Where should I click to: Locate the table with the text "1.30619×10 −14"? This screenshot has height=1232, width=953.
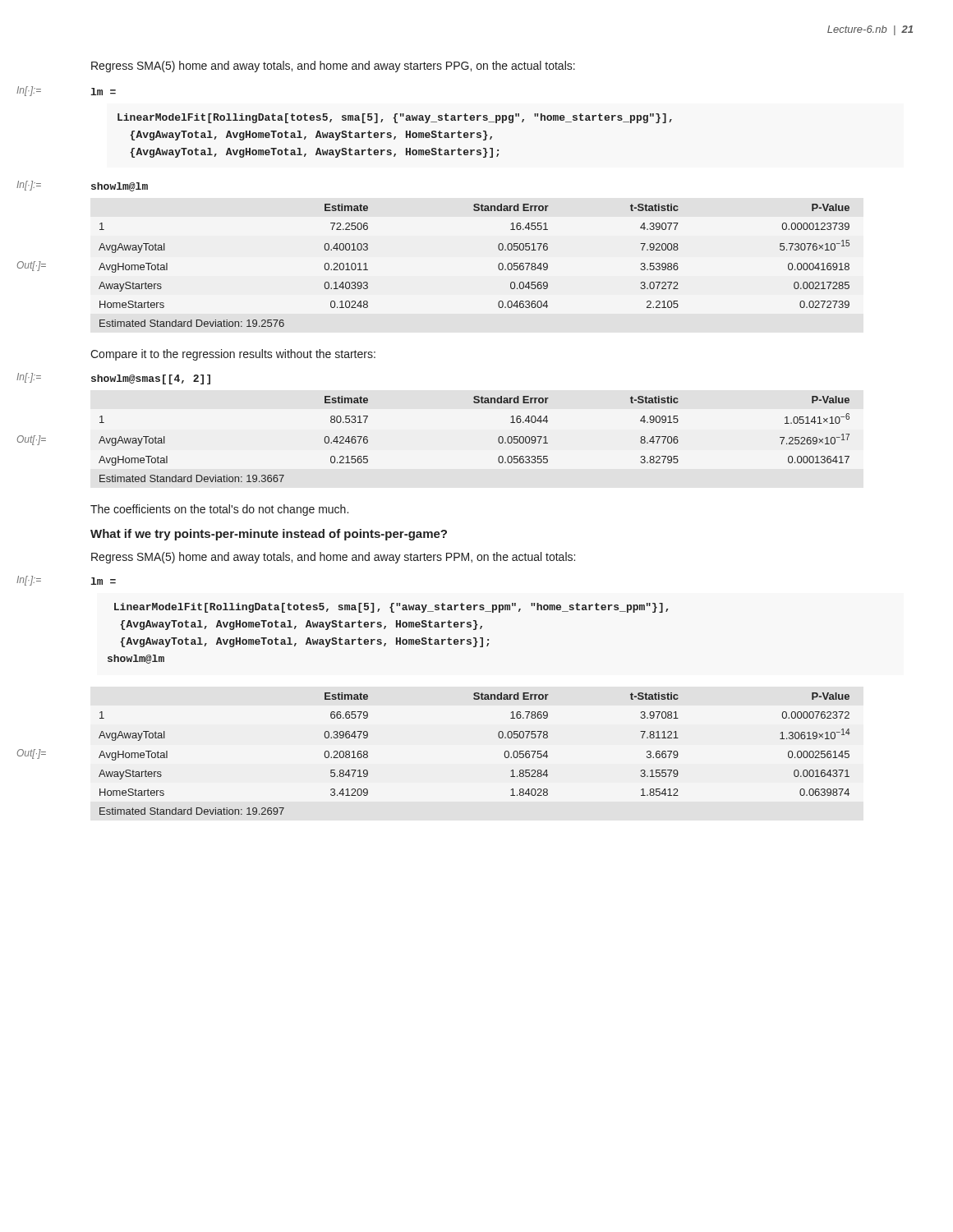[x=497, y=753]
